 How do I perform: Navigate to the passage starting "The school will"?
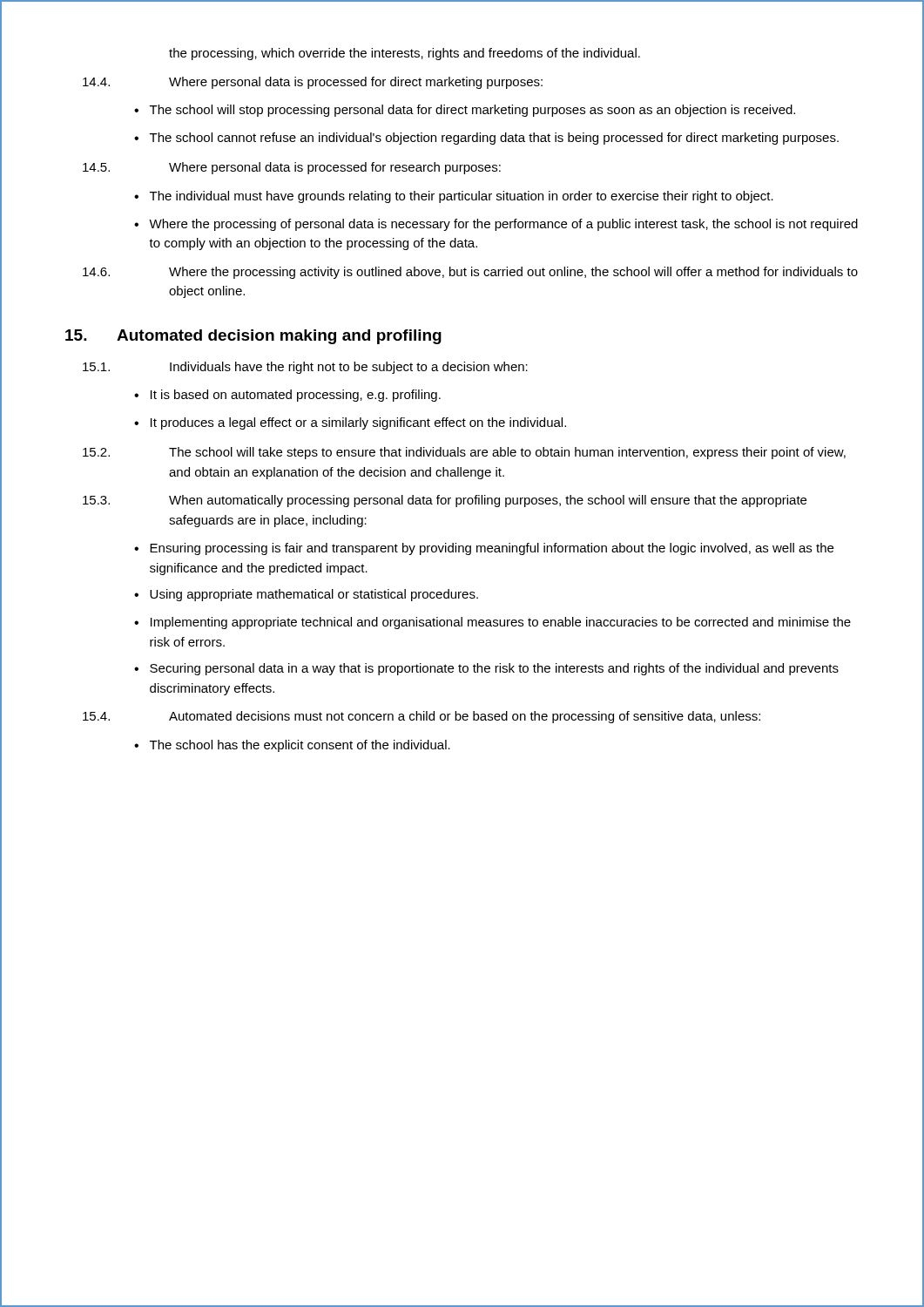coord(473,109)
